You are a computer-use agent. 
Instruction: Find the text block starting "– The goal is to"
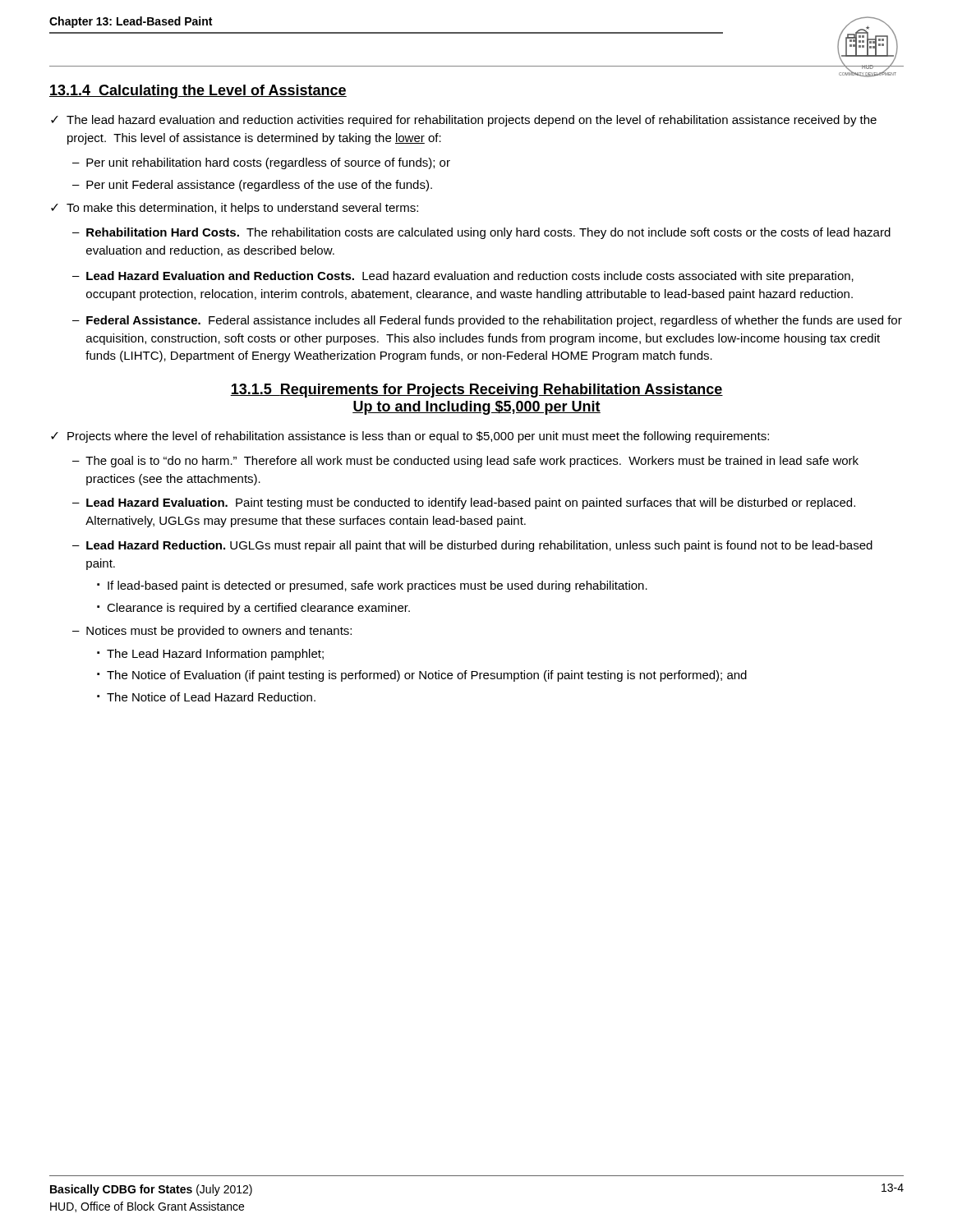(488, 469)
